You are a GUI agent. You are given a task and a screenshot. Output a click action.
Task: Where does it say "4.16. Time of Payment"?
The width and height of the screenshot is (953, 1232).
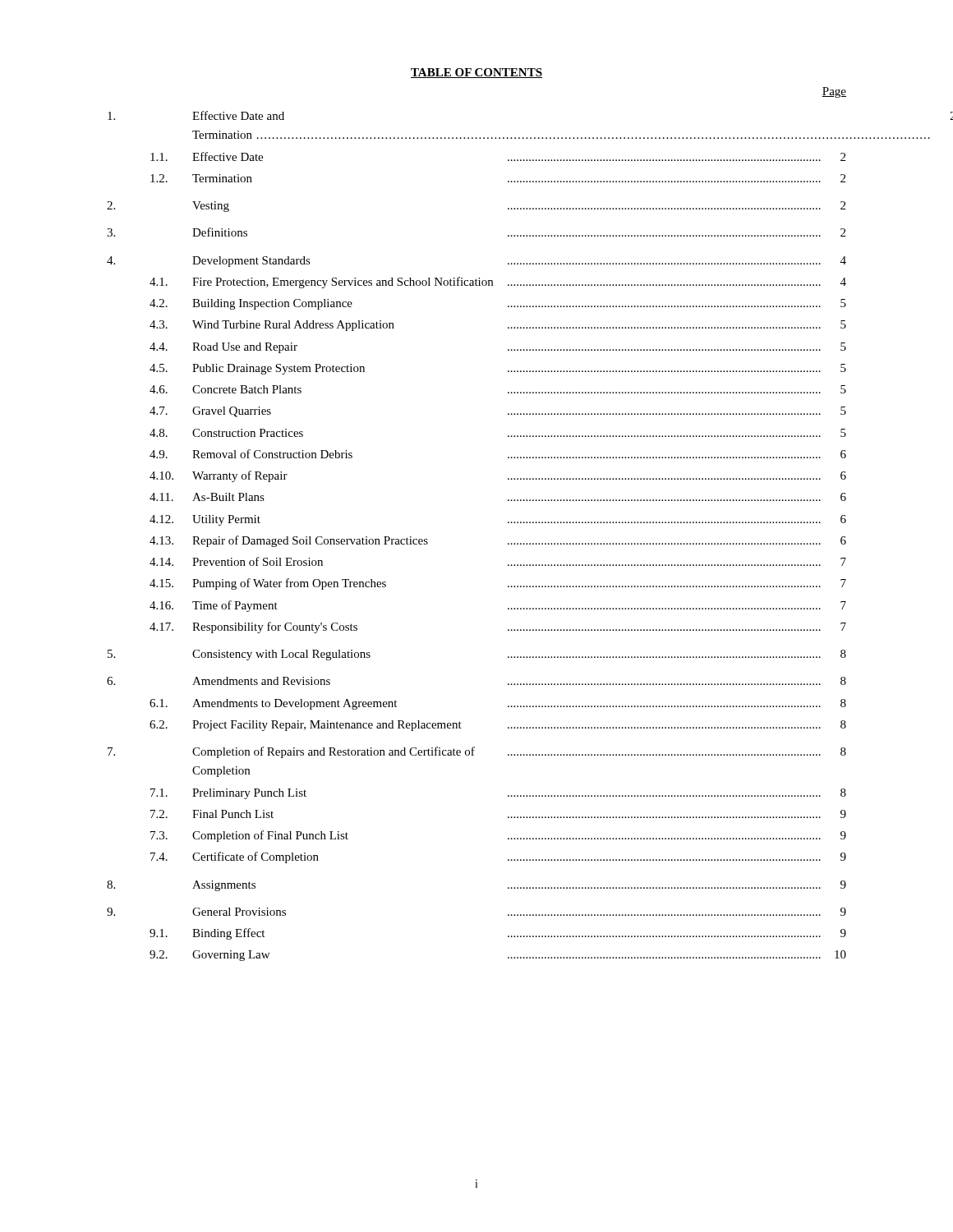161,606
